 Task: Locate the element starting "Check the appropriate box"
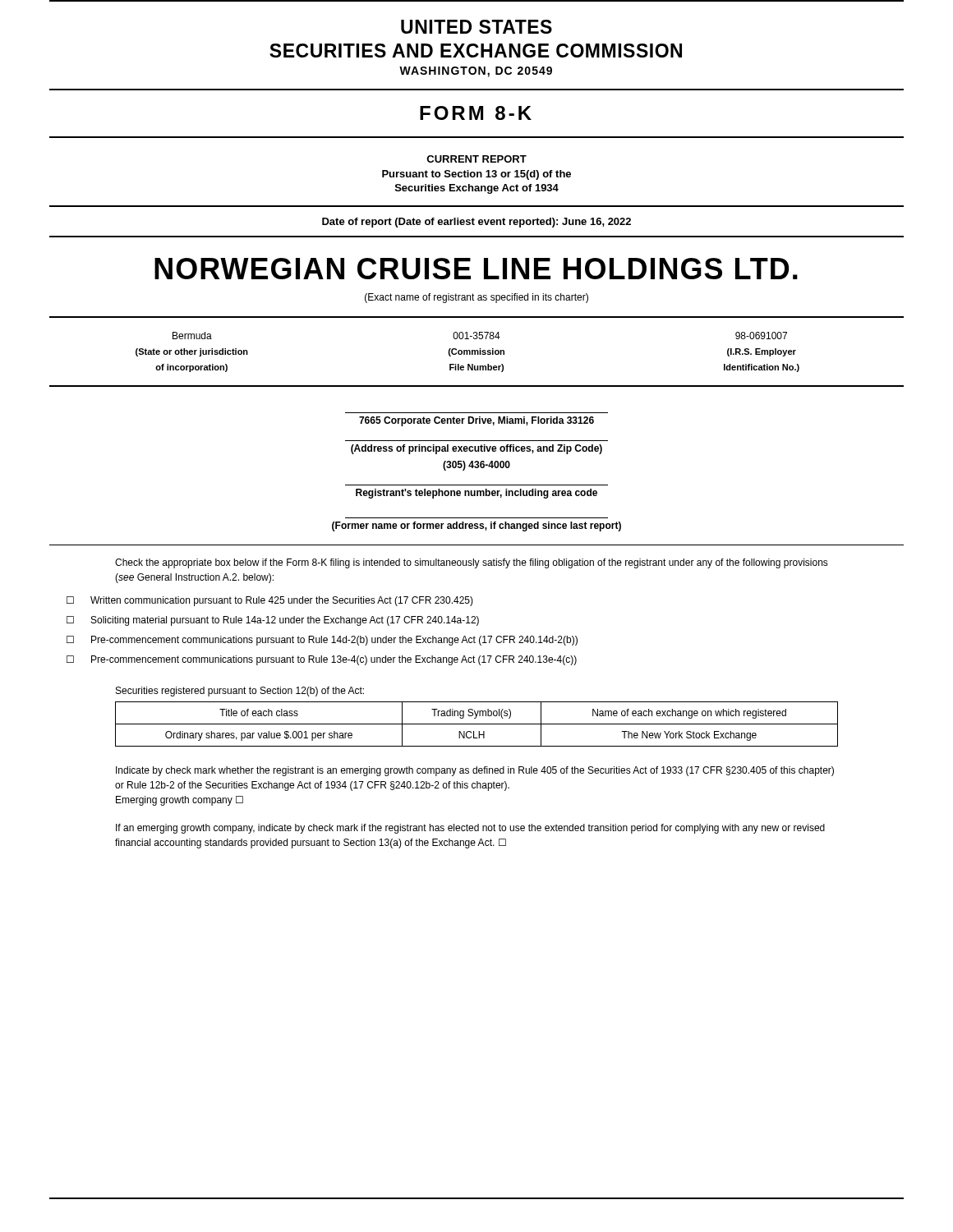471,570
